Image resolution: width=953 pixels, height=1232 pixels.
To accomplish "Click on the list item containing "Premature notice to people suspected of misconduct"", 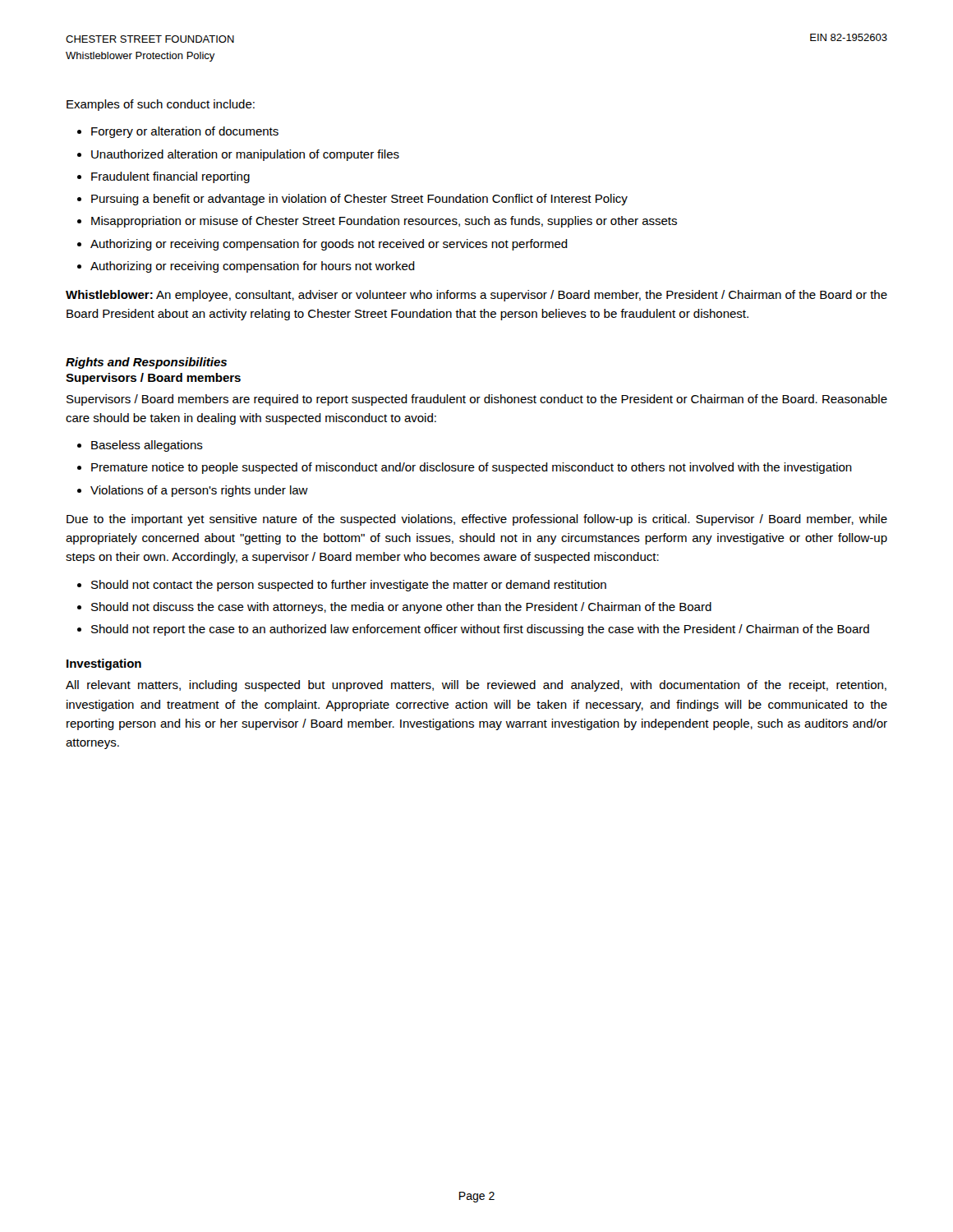I will [471, 467].
